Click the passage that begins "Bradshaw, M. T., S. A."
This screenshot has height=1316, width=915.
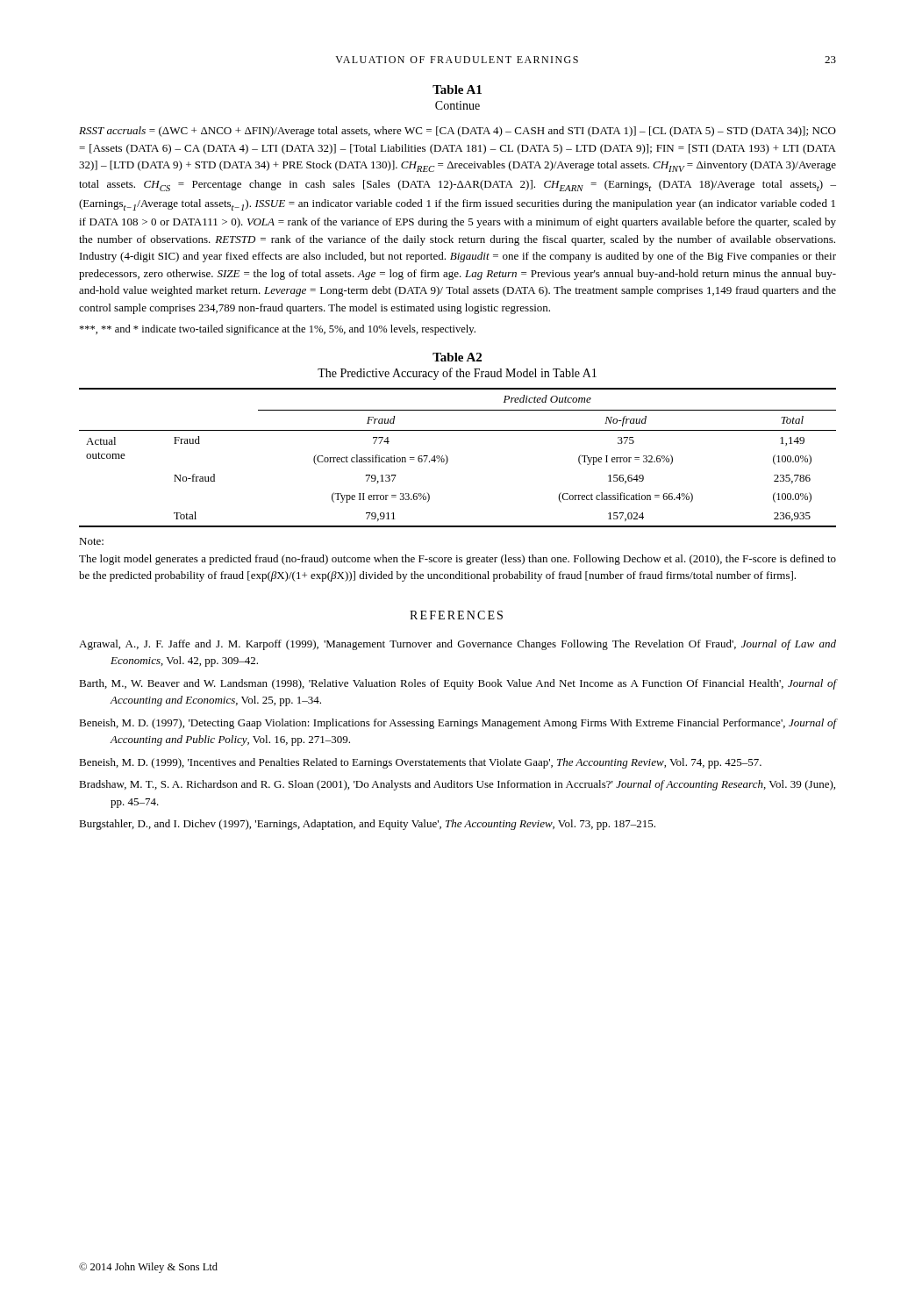pyautogui.click(x=458, y=793)
